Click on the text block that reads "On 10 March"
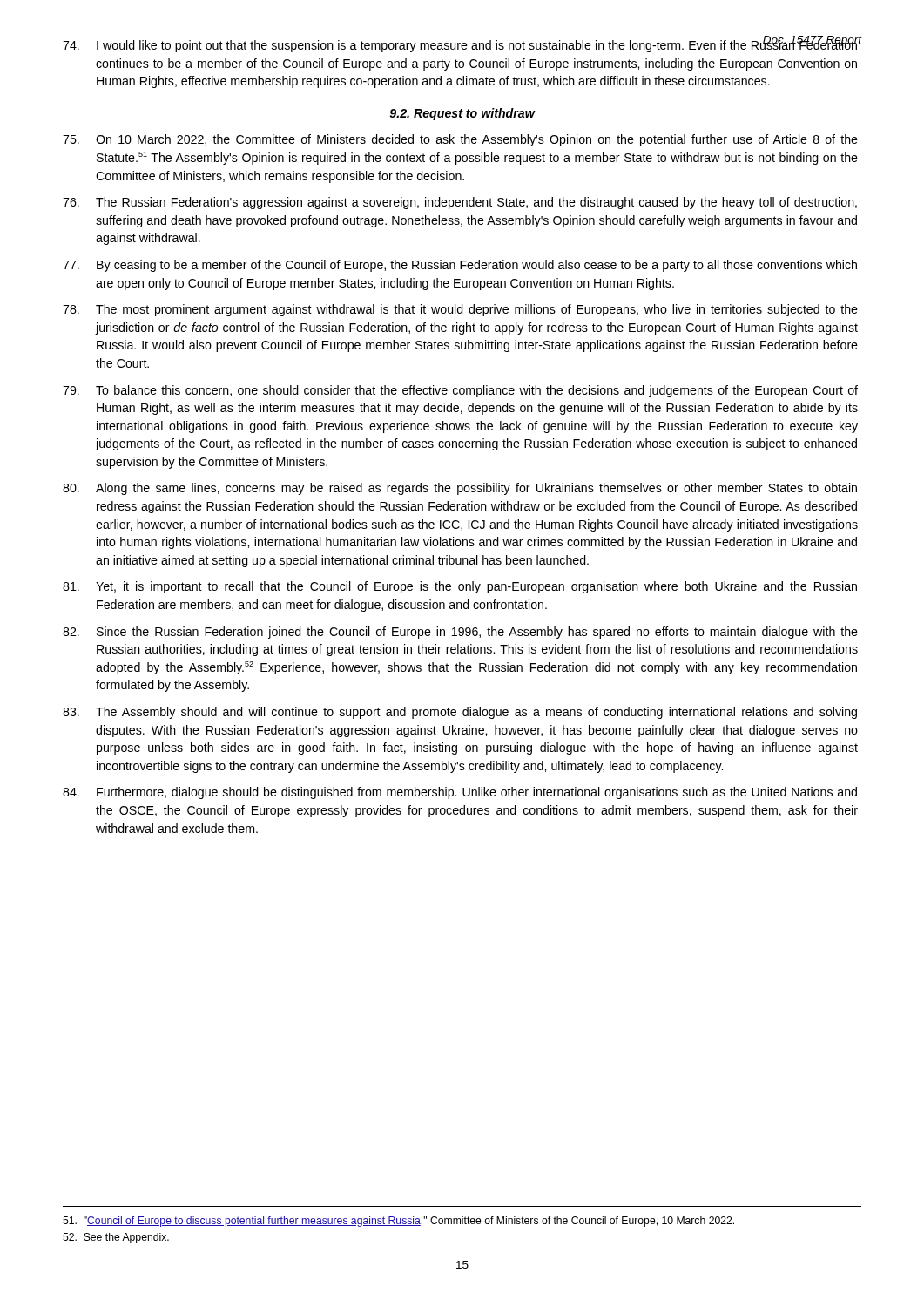This screenshot has width=924, height=1307. pos(460,158)
